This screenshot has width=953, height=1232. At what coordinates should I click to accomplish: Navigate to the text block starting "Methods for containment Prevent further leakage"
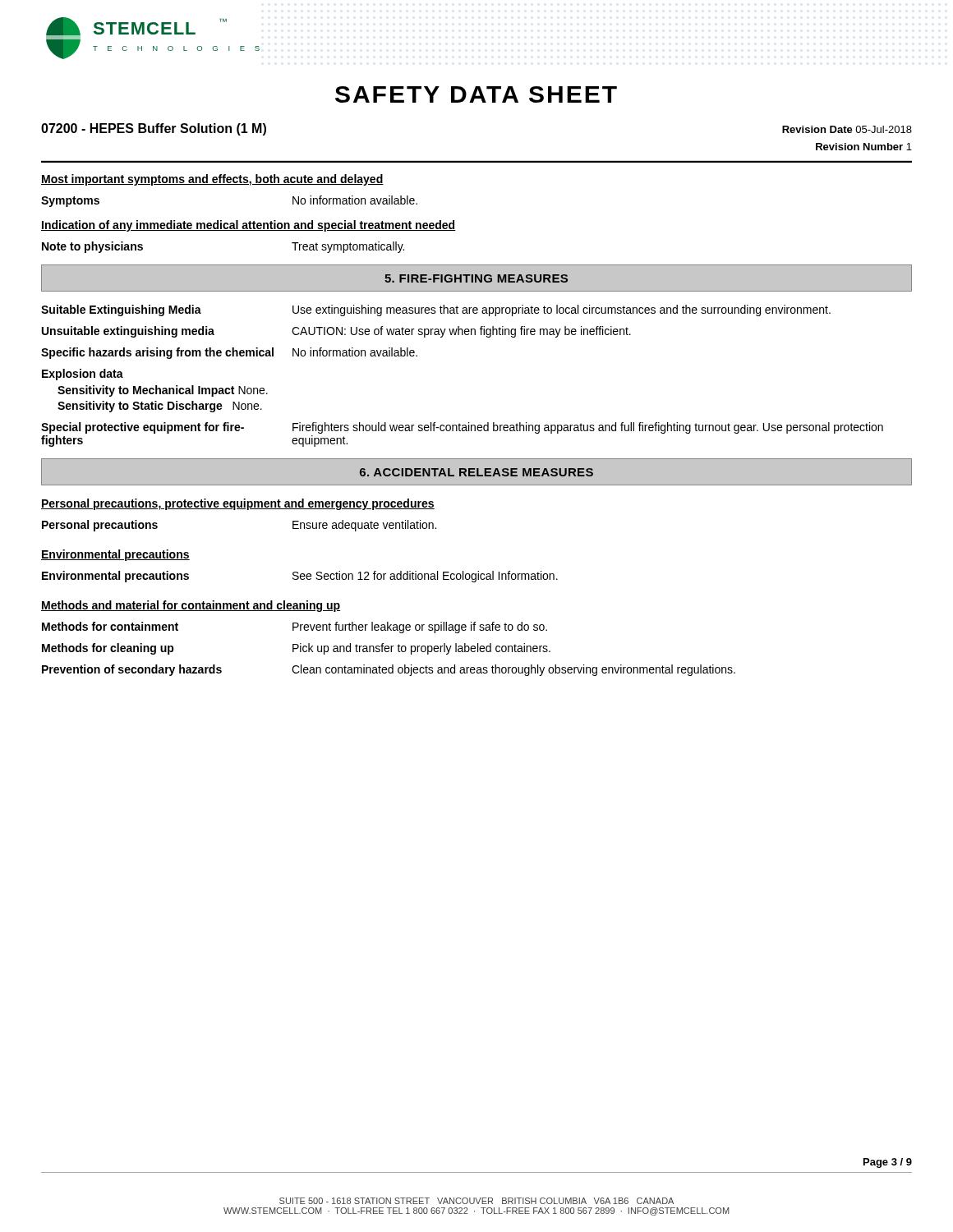(295, 627)
